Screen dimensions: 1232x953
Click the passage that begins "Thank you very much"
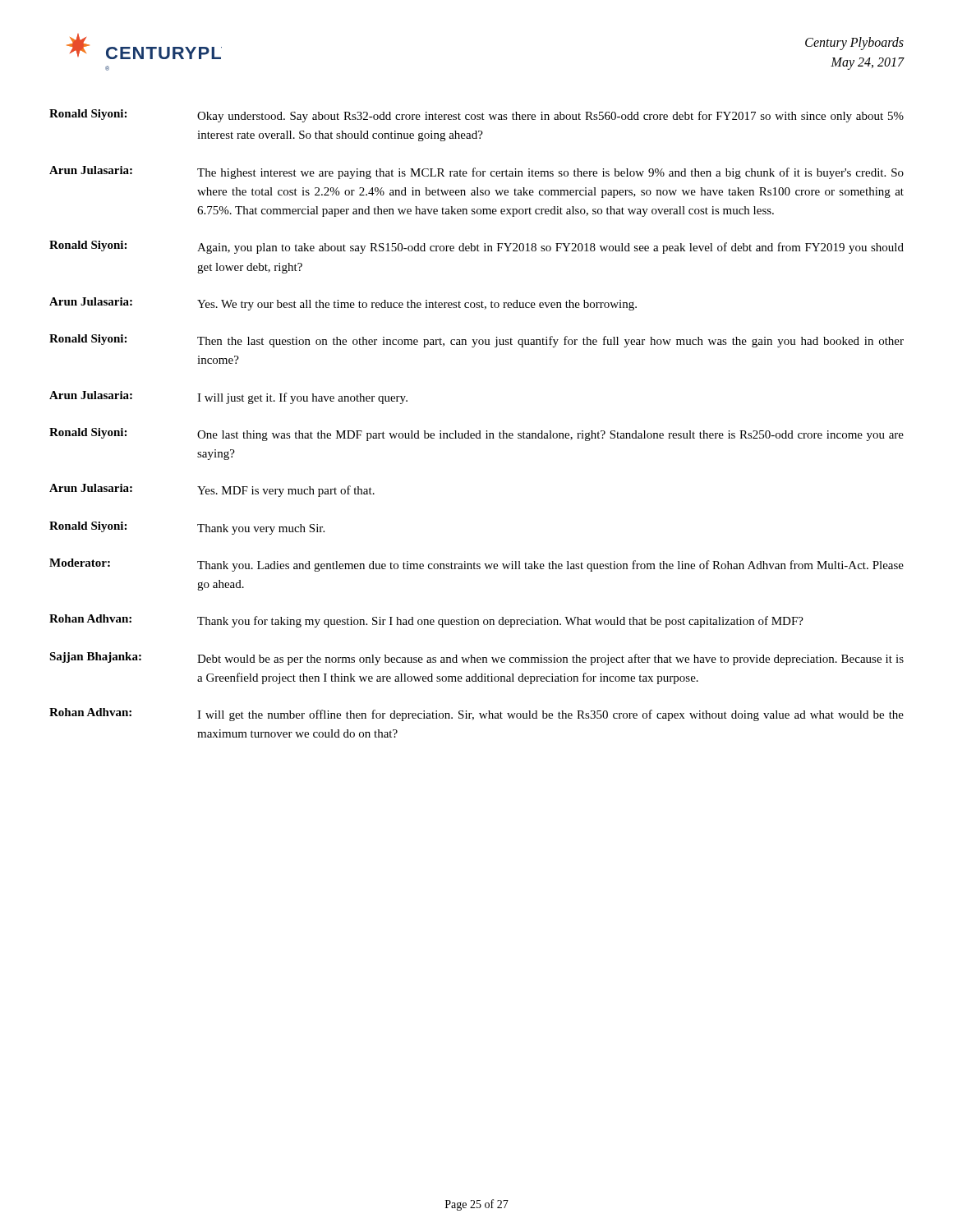click(x=261, y=528)
